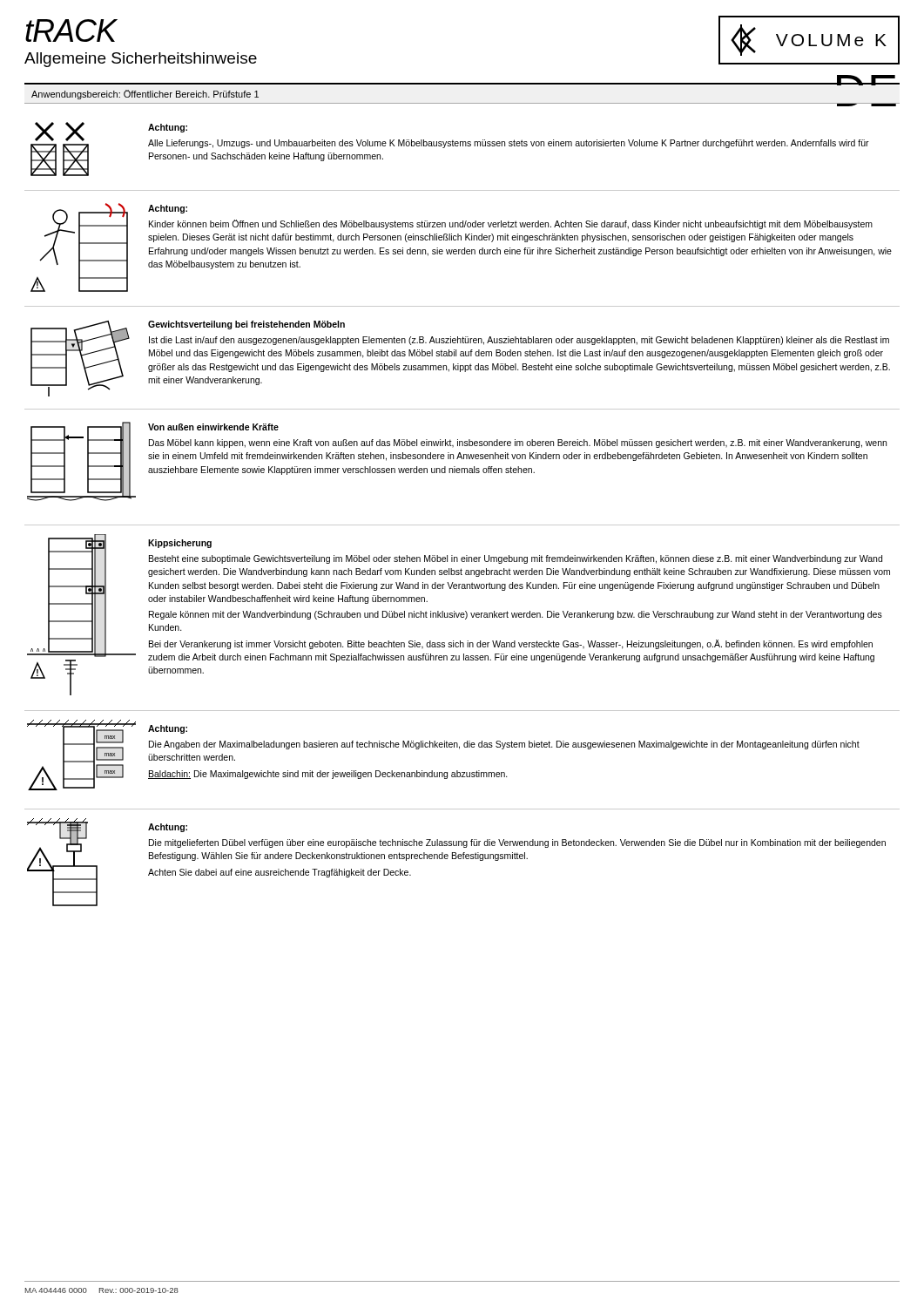Point to "Anwendungsbereich: Öffentlicher Bereich. Prüfstufe 1"
The height and width of the screenshot is (1307, 924).
[145, 94]
